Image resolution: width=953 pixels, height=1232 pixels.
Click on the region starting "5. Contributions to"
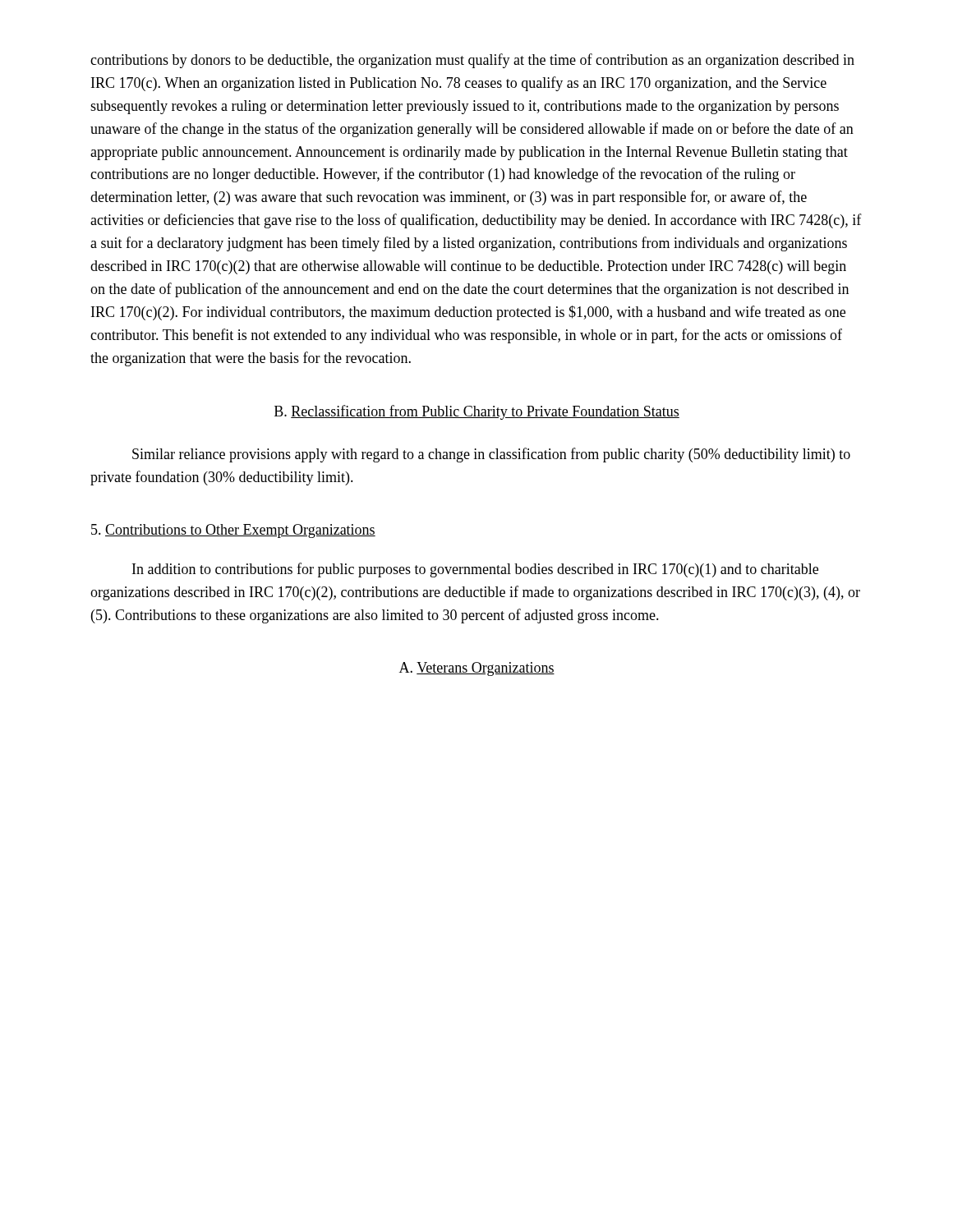[x=233, y=530]
